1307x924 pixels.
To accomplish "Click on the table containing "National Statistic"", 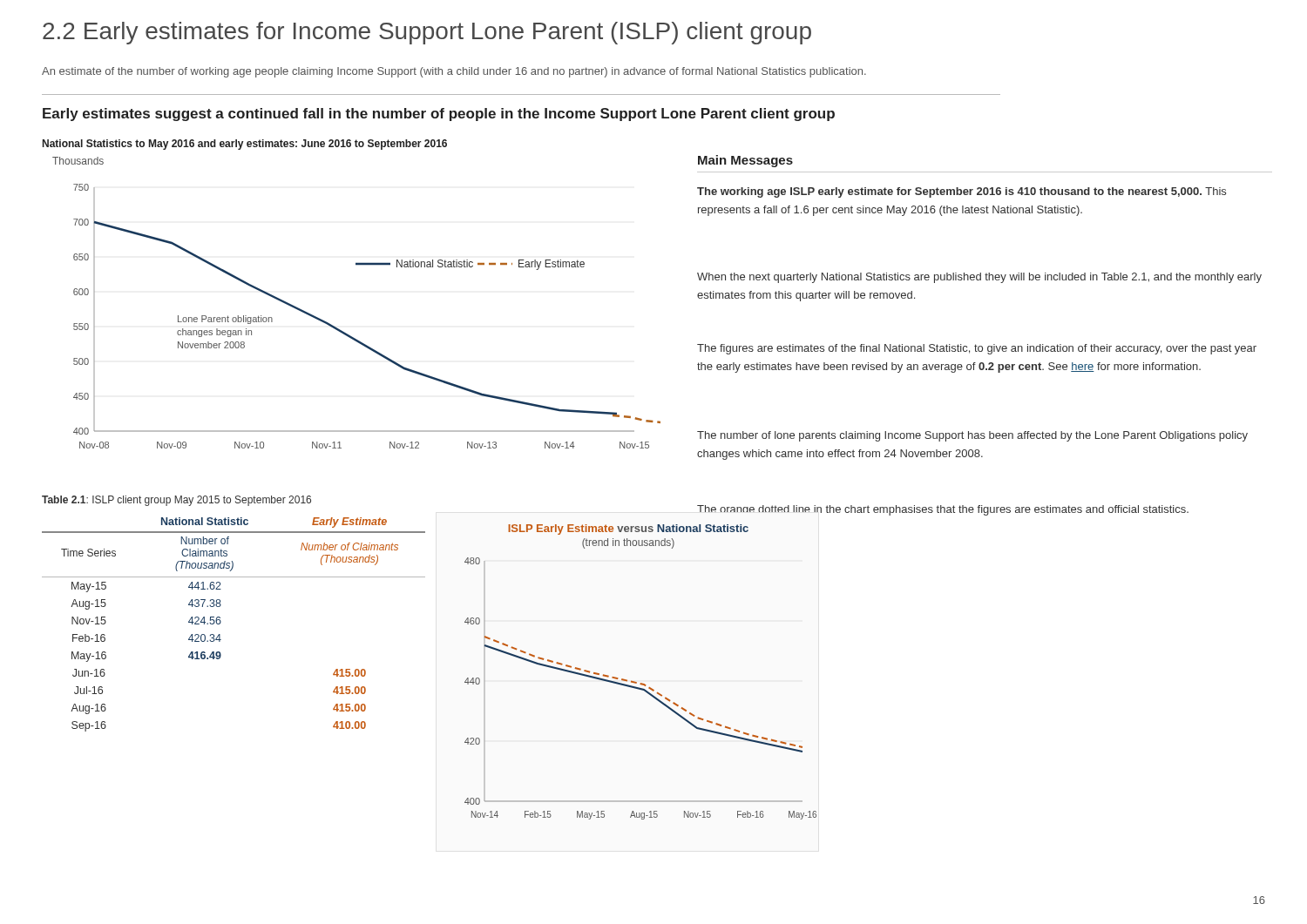I will click(233, 623).
